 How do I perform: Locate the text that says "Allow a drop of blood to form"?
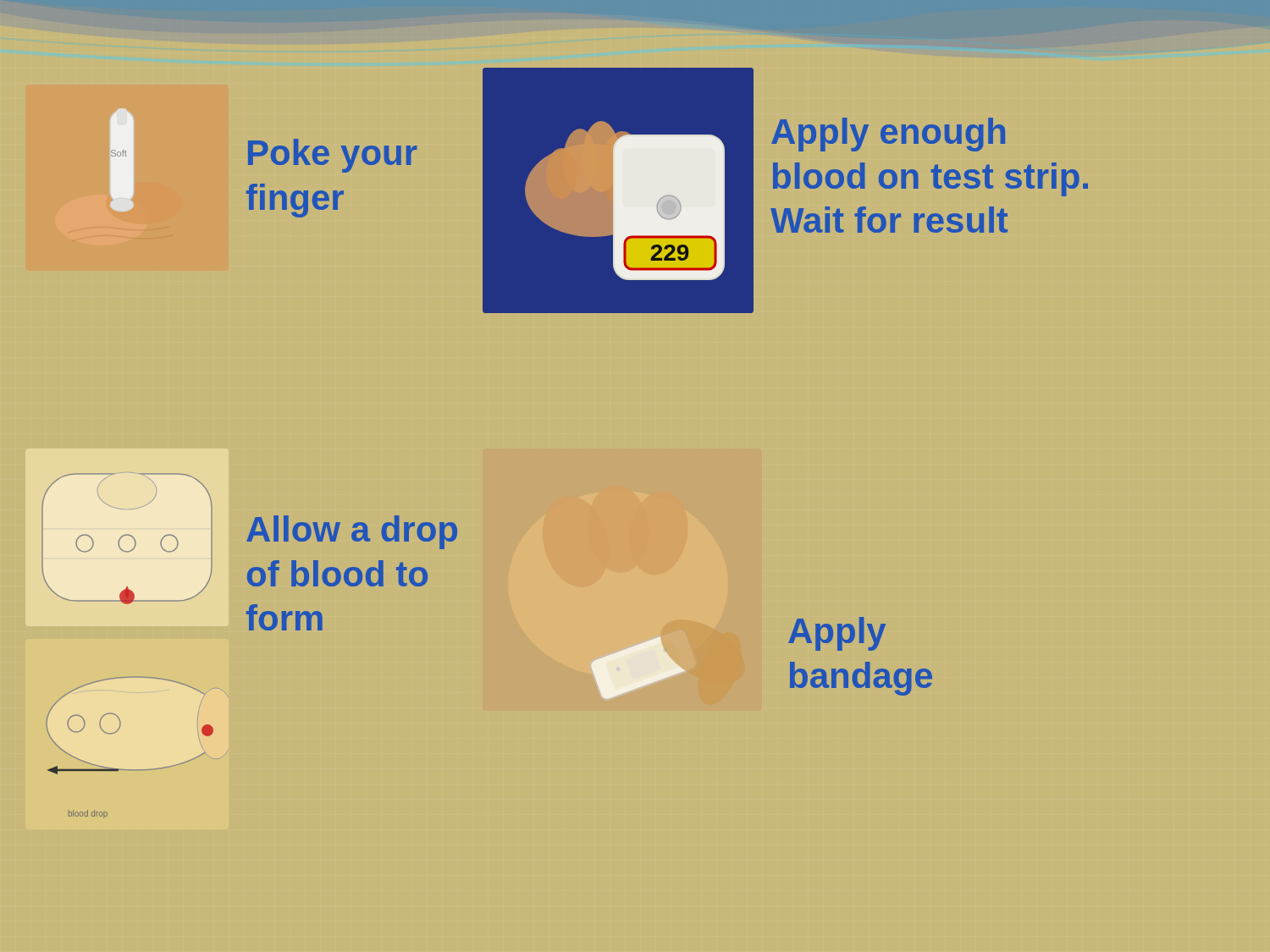pyautogui.click(x=352, y=574)
